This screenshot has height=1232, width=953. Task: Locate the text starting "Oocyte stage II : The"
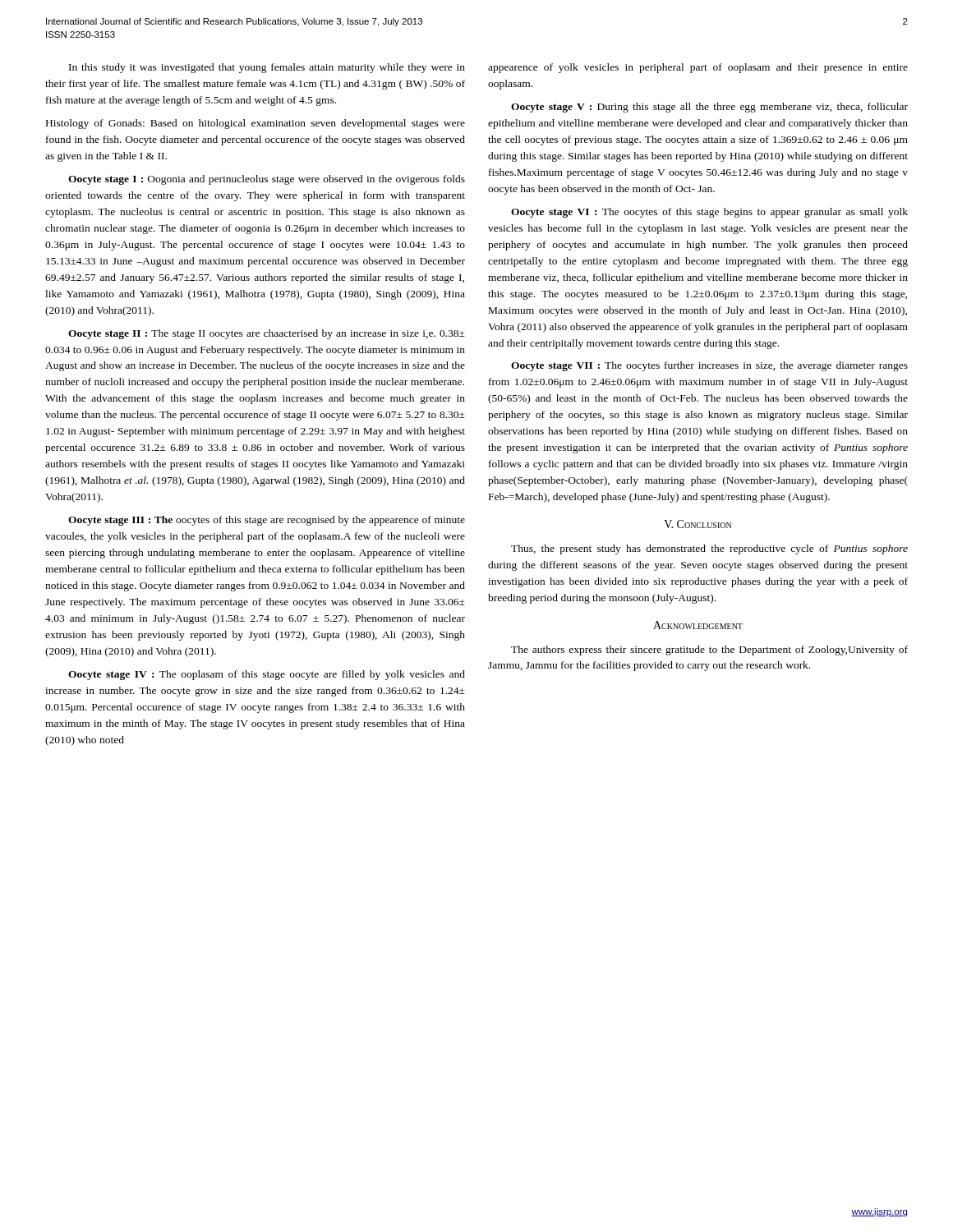pyautogui.click(x=255, y=415)
